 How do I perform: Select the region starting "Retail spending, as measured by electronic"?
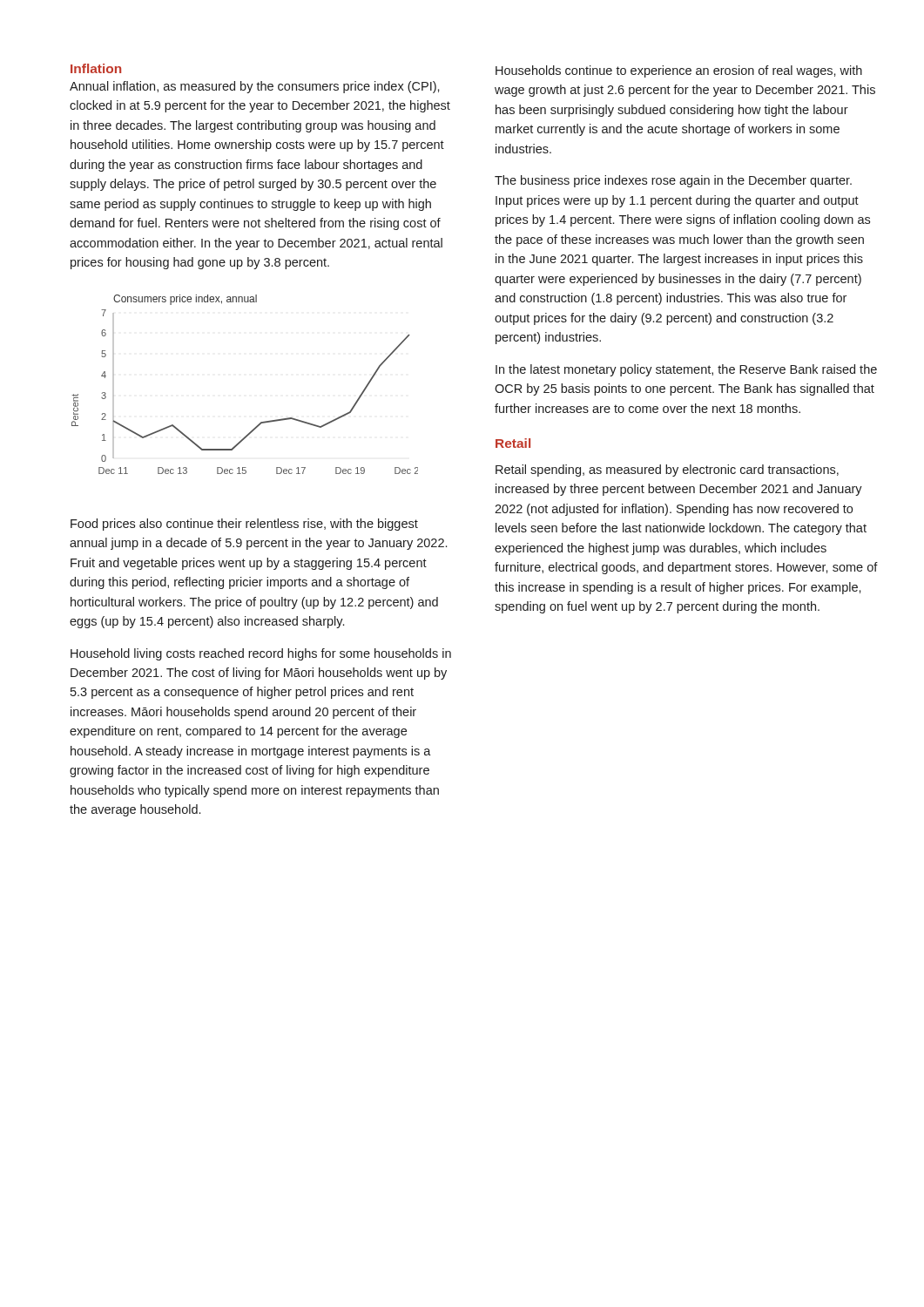click(686, 538)
